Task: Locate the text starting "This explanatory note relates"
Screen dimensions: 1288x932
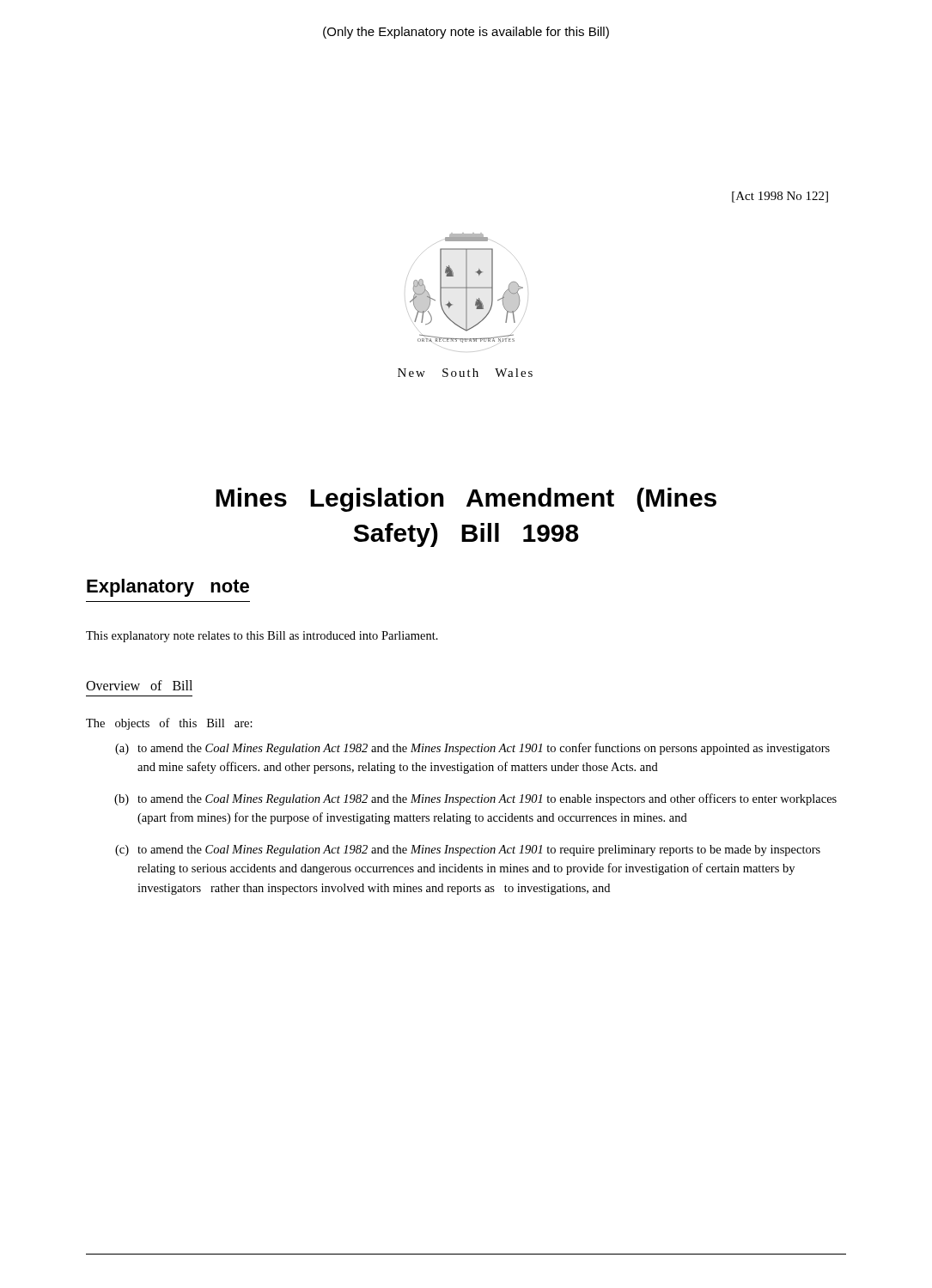Action: tap(262, 635)
